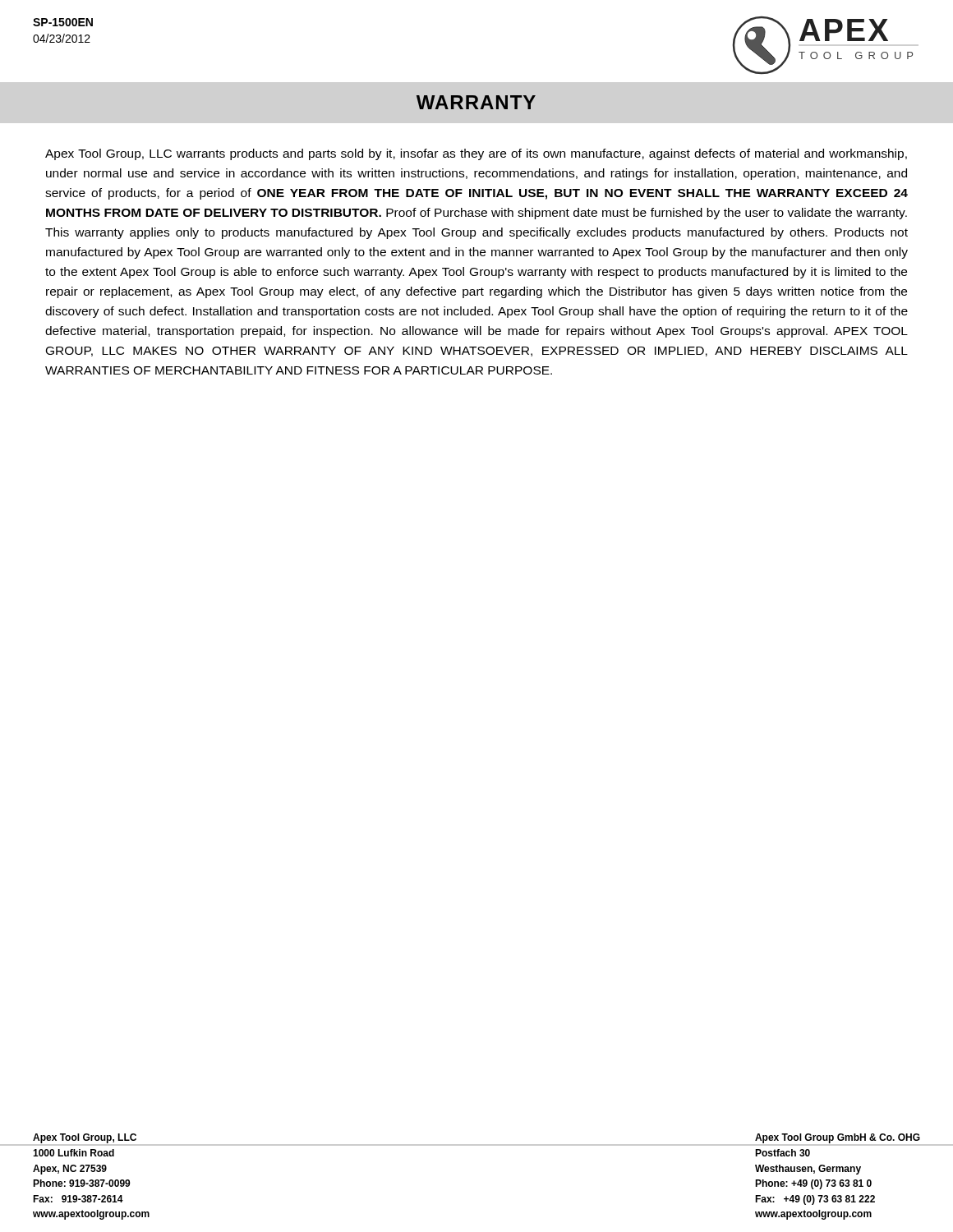Click the title
Viewport: 953px width, 1232px height.
[476, 102]
